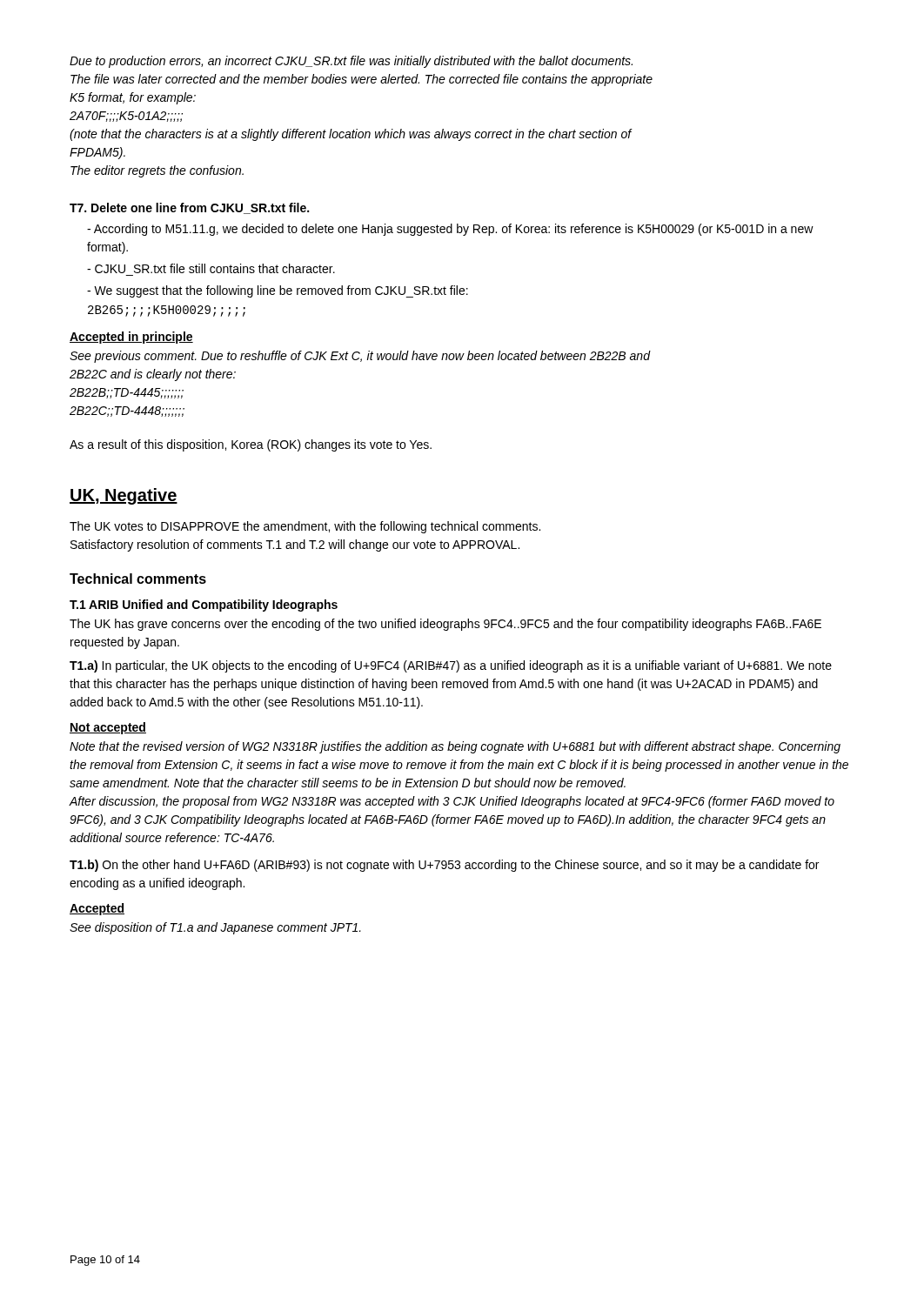Image resolution: width=924 pixels, height=1305 pixels.
Task: Find the text block containing "As a result of"
Action: point(251,445)
